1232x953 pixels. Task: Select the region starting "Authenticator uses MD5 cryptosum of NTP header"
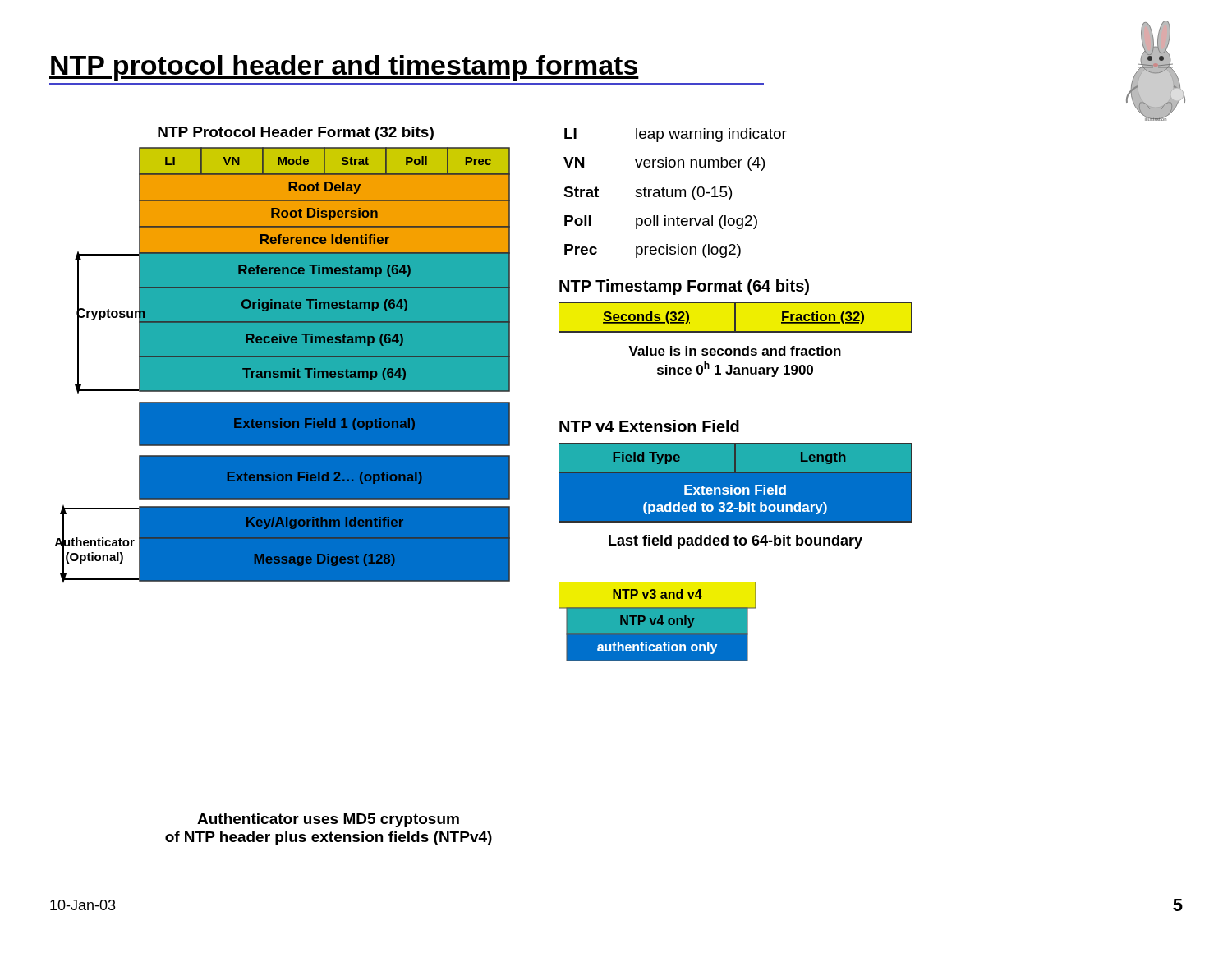pos(329,828)
